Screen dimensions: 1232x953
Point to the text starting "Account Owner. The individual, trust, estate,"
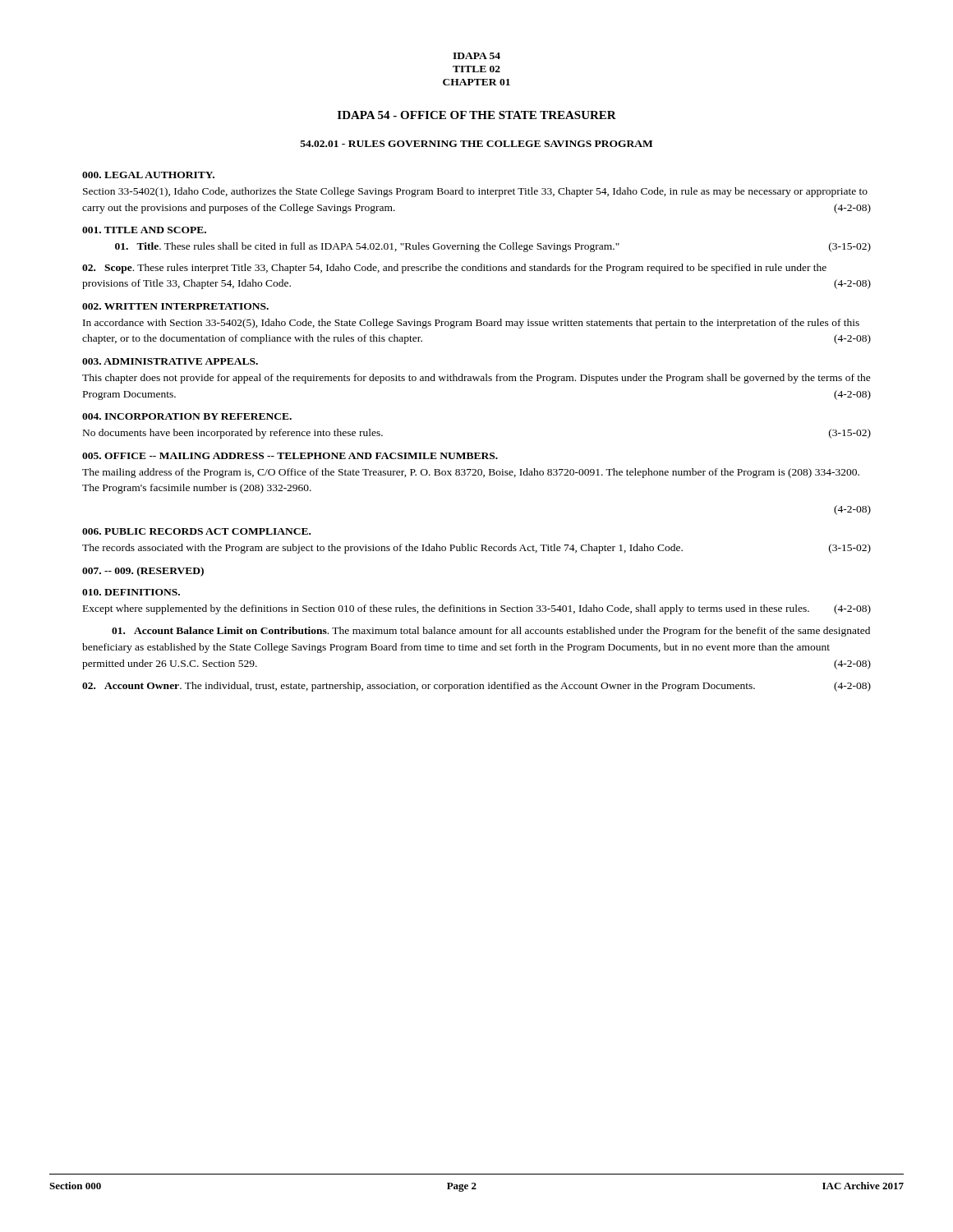click(476, 686)
